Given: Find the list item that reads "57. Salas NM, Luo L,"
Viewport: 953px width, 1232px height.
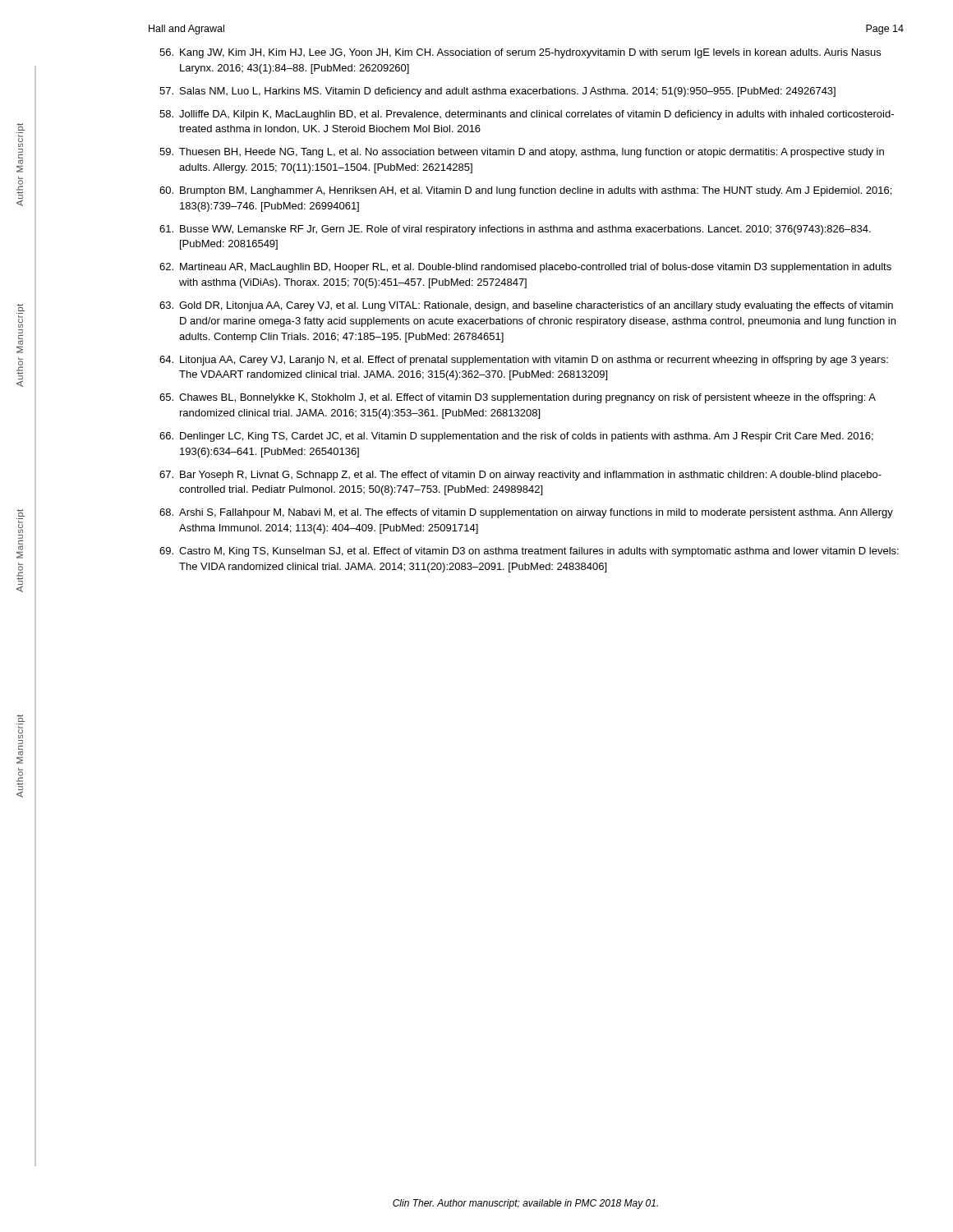Looking at the screenshot, I should (x=526, y=91).
